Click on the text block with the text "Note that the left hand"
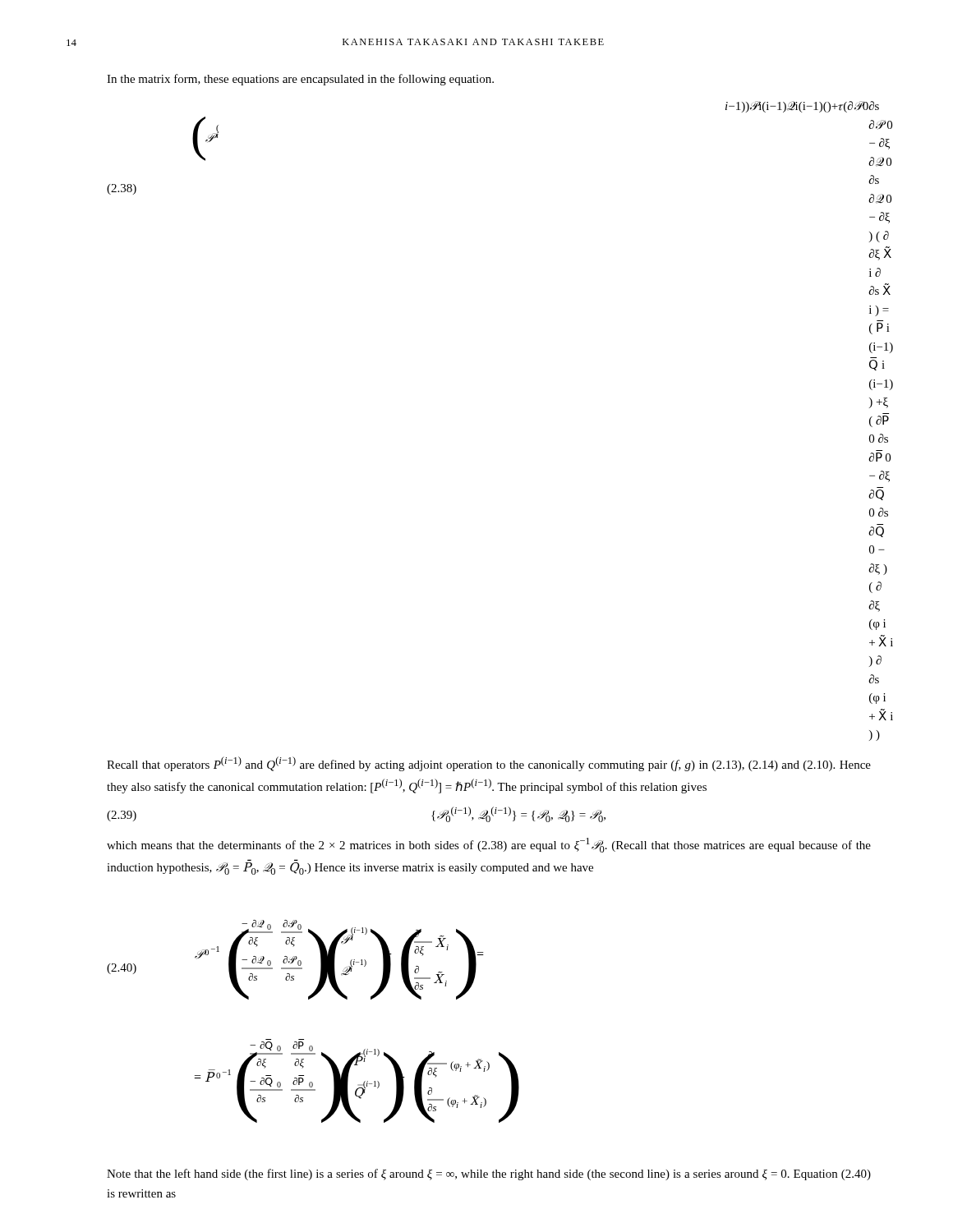 click(x=489, y=1184)
